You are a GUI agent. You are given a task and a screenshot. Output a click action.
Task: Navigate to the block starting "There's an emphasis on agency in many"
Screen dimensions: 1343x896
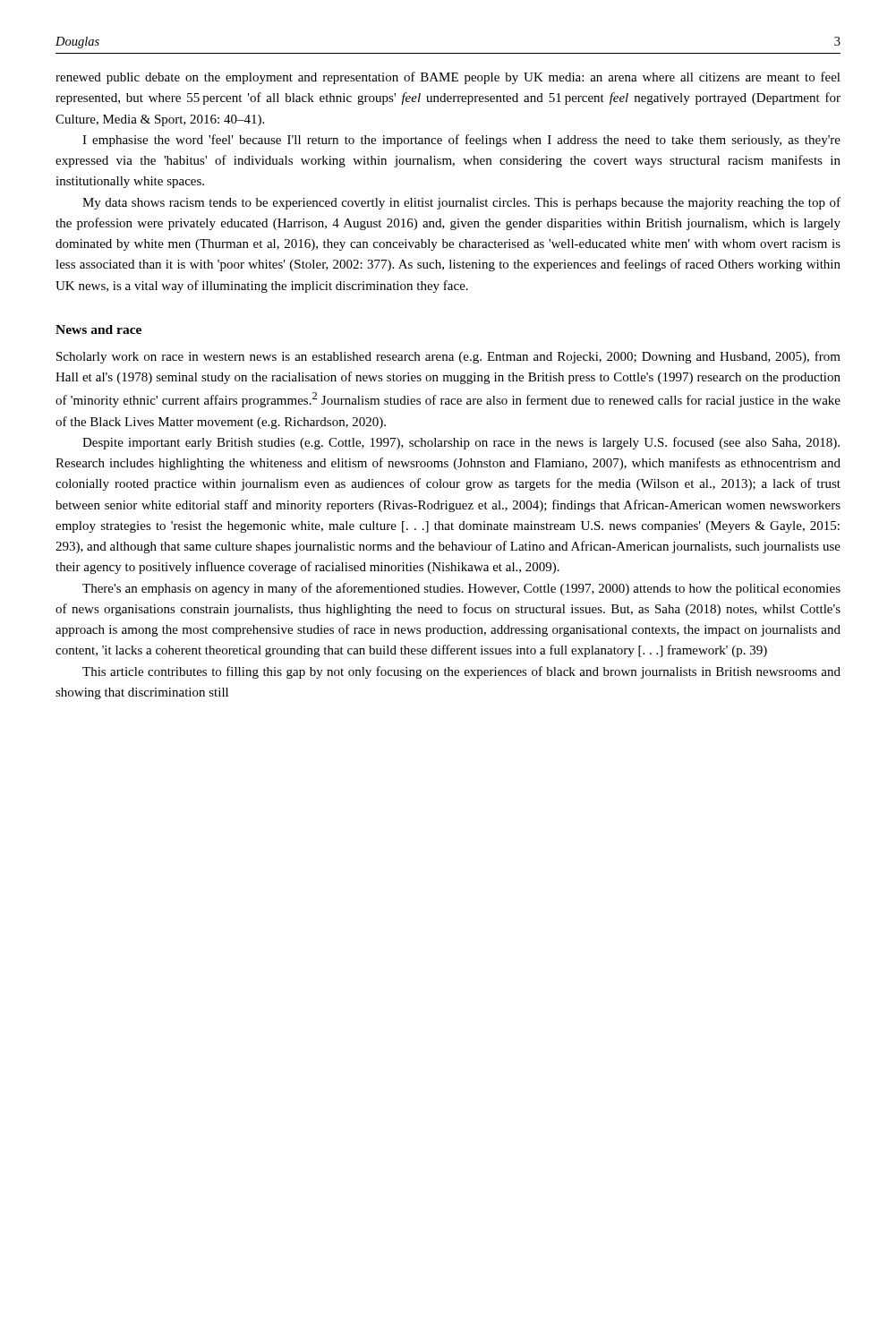click(x=448, y=620)
